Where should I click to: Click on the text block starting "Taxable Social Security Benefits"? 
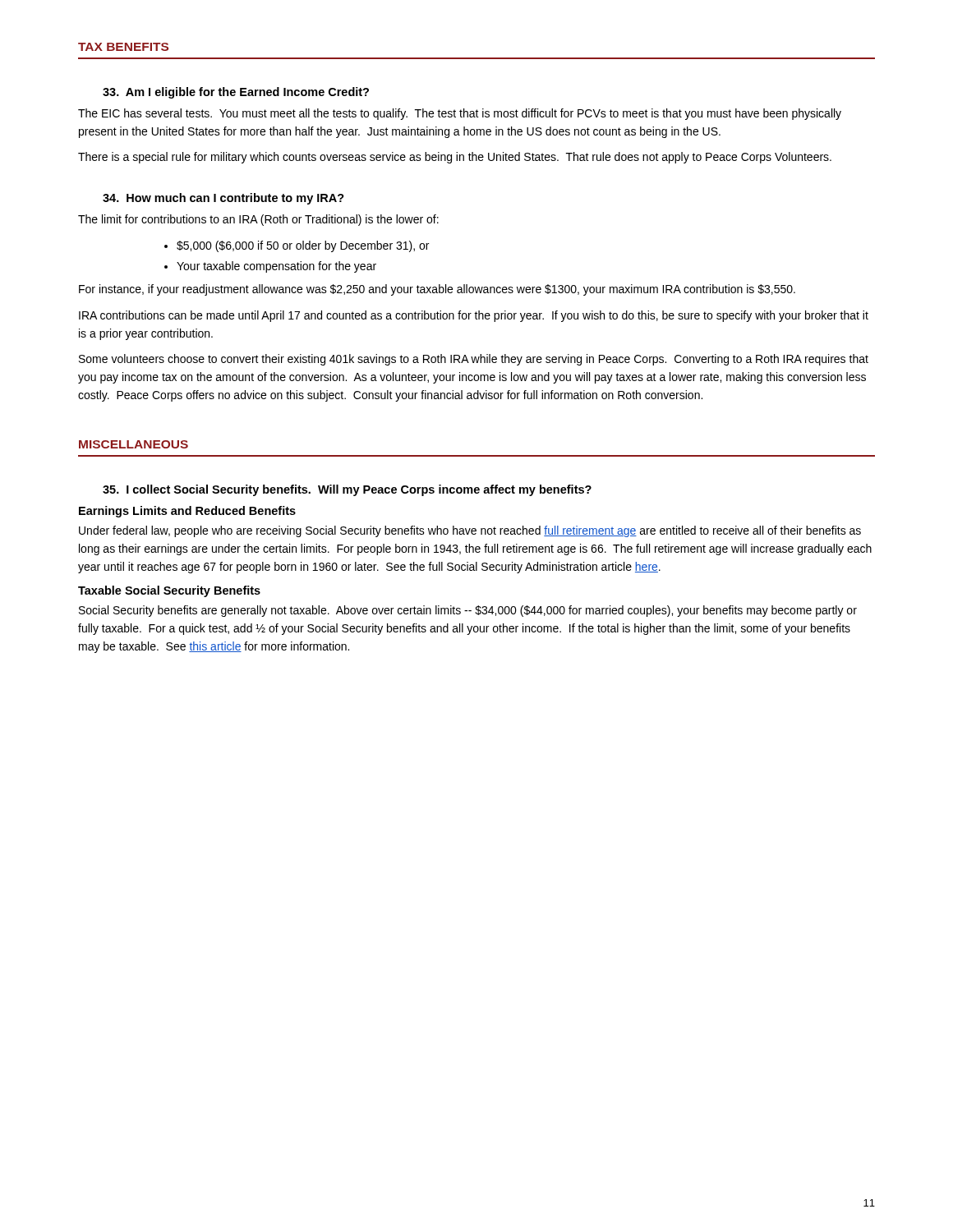[x=169, y=591]
